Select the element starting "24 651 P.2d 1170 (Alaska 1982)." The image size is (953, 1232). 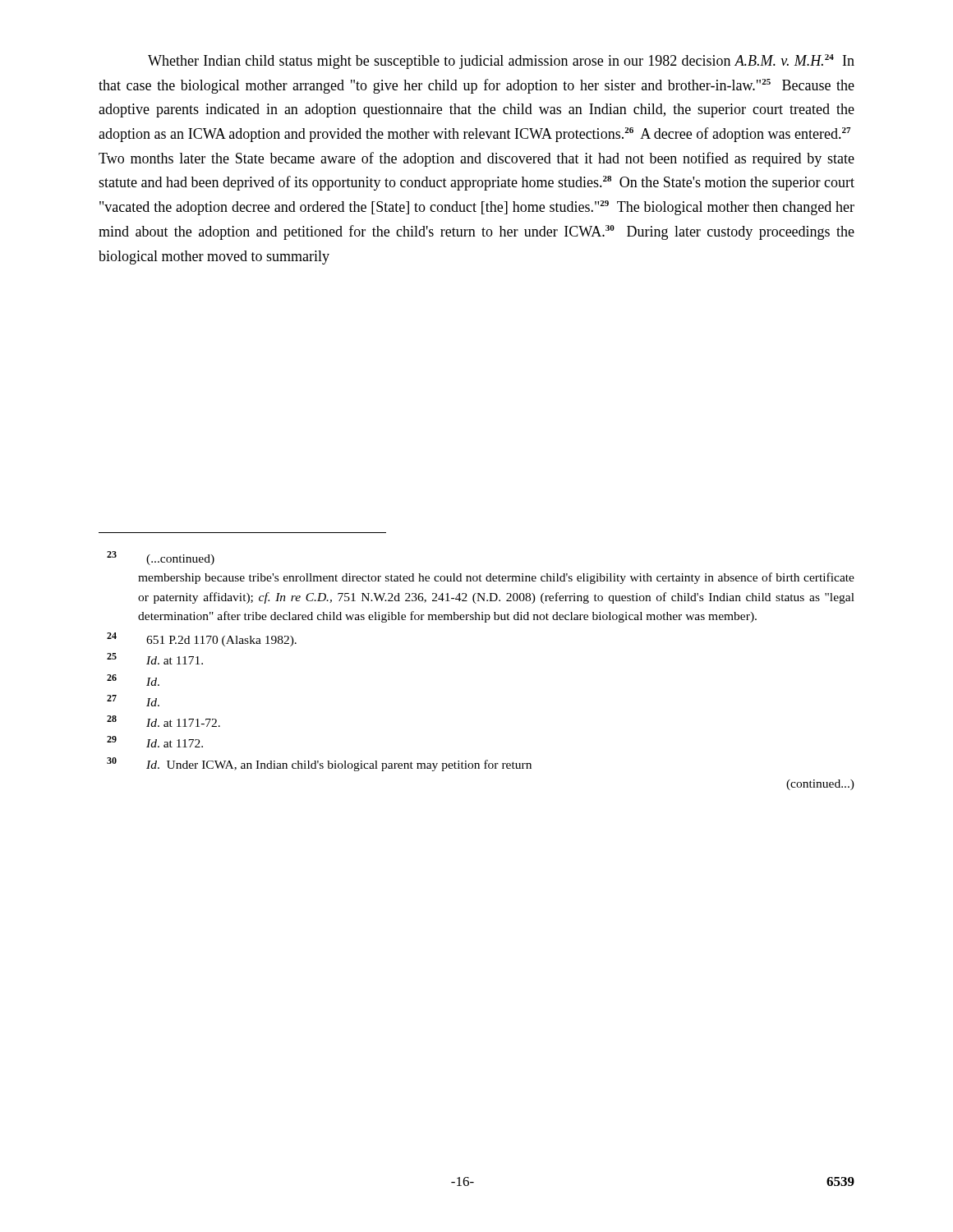click(x=202, y=639)
